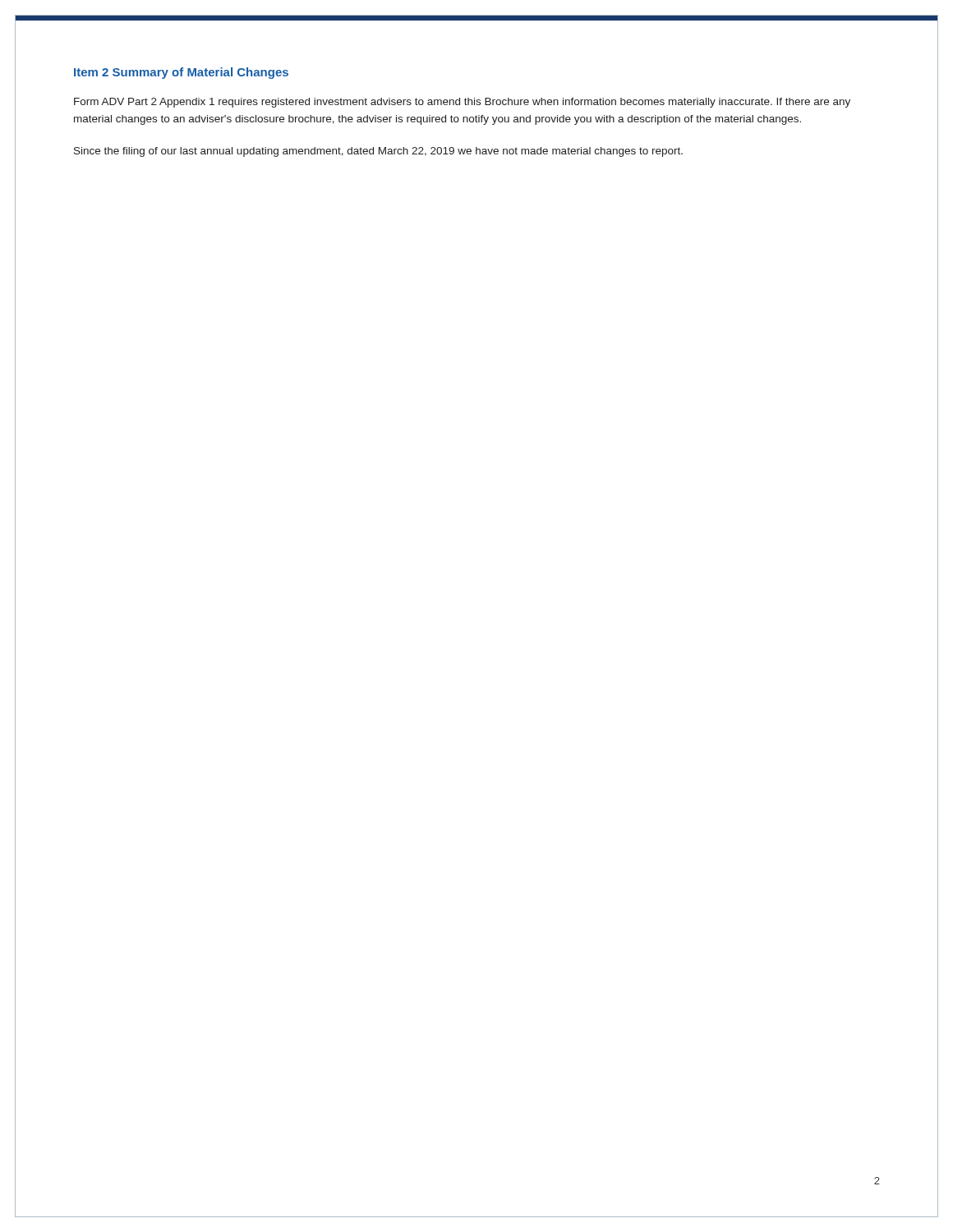Navigate to the text starting "Form ADV Part 2"
Image resolution: width=953 pixels, height=1232 pixels.
coord(476,111)
